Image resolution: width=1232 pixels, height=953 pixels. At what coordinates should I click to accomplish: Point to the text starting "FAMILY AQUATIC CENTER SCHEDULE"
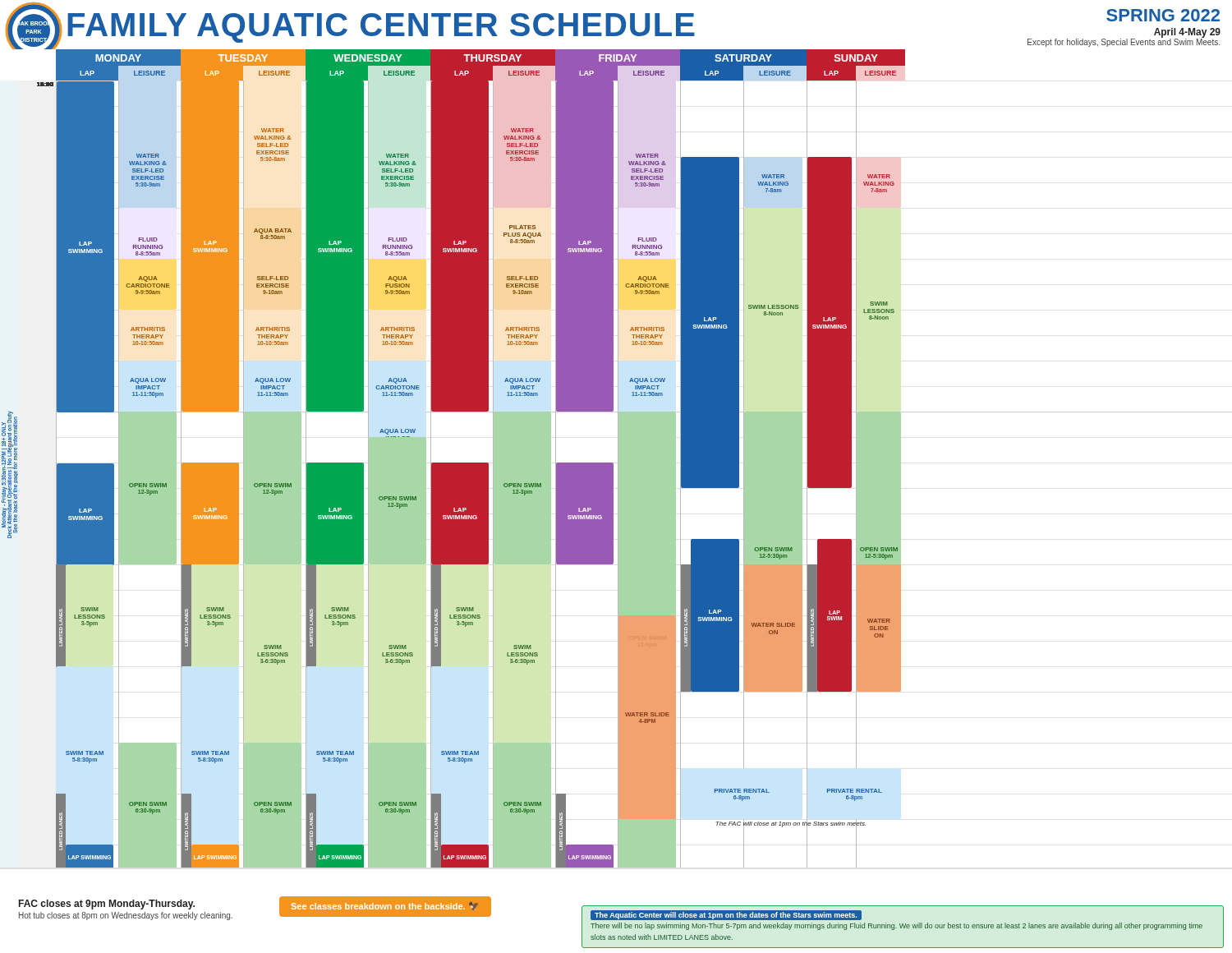[381, 25]
